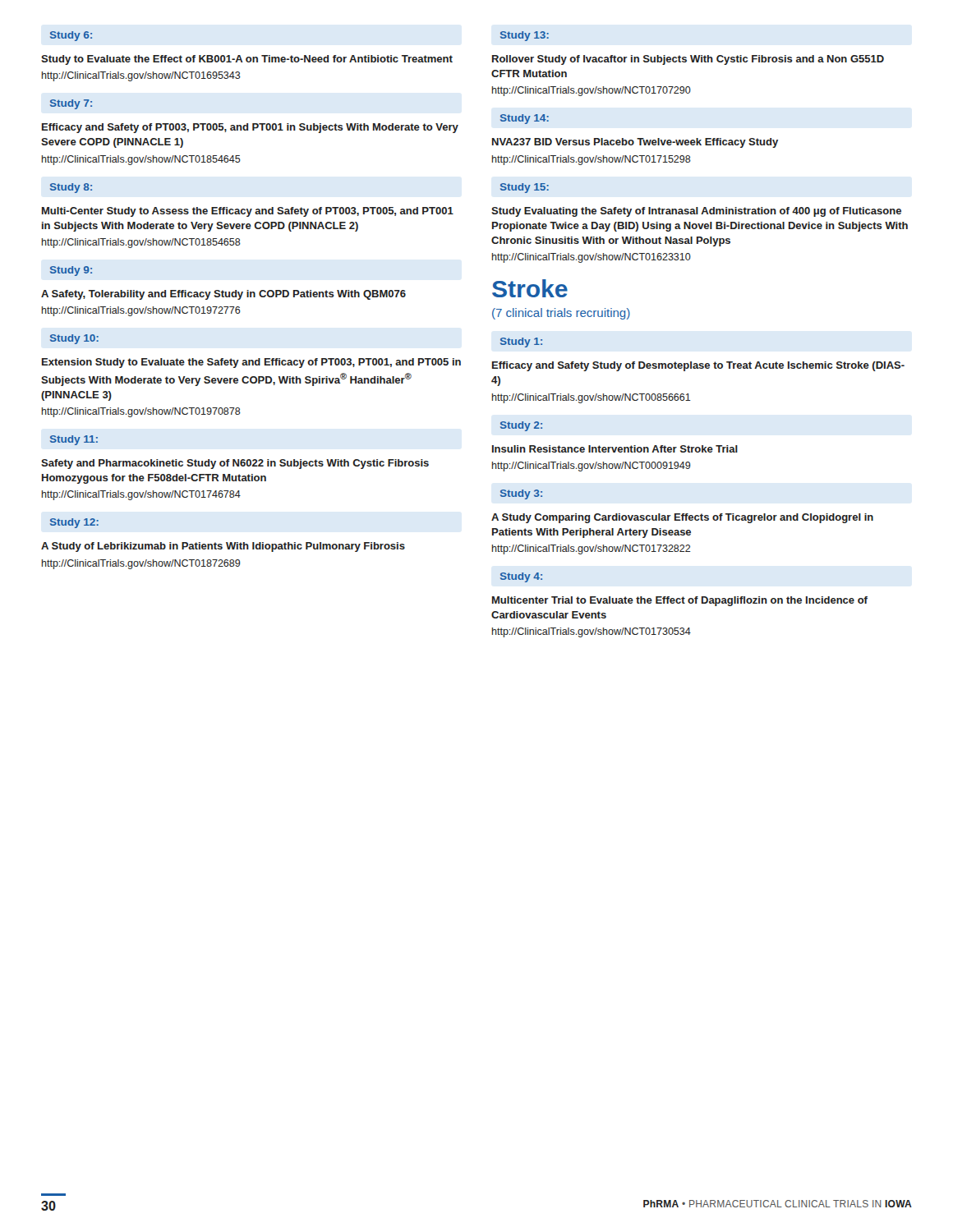Select the passage starting "Insulin Resistance Intervention After Stroke"
This screenshot has height=1232, width=953.
(x=615, y=448)
